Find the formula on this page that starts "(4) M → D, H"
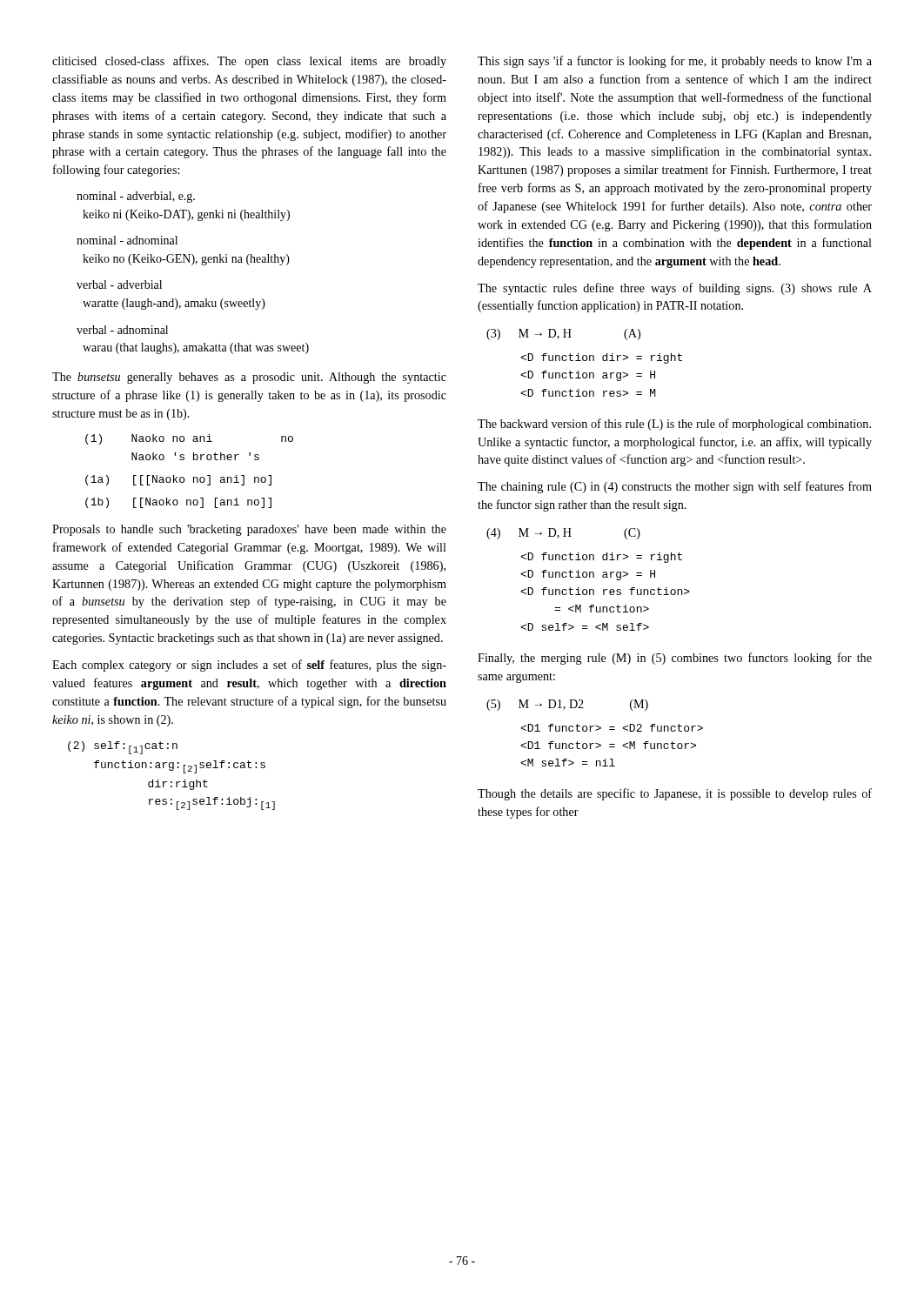The image size is (924, 1305). [679, 580]
